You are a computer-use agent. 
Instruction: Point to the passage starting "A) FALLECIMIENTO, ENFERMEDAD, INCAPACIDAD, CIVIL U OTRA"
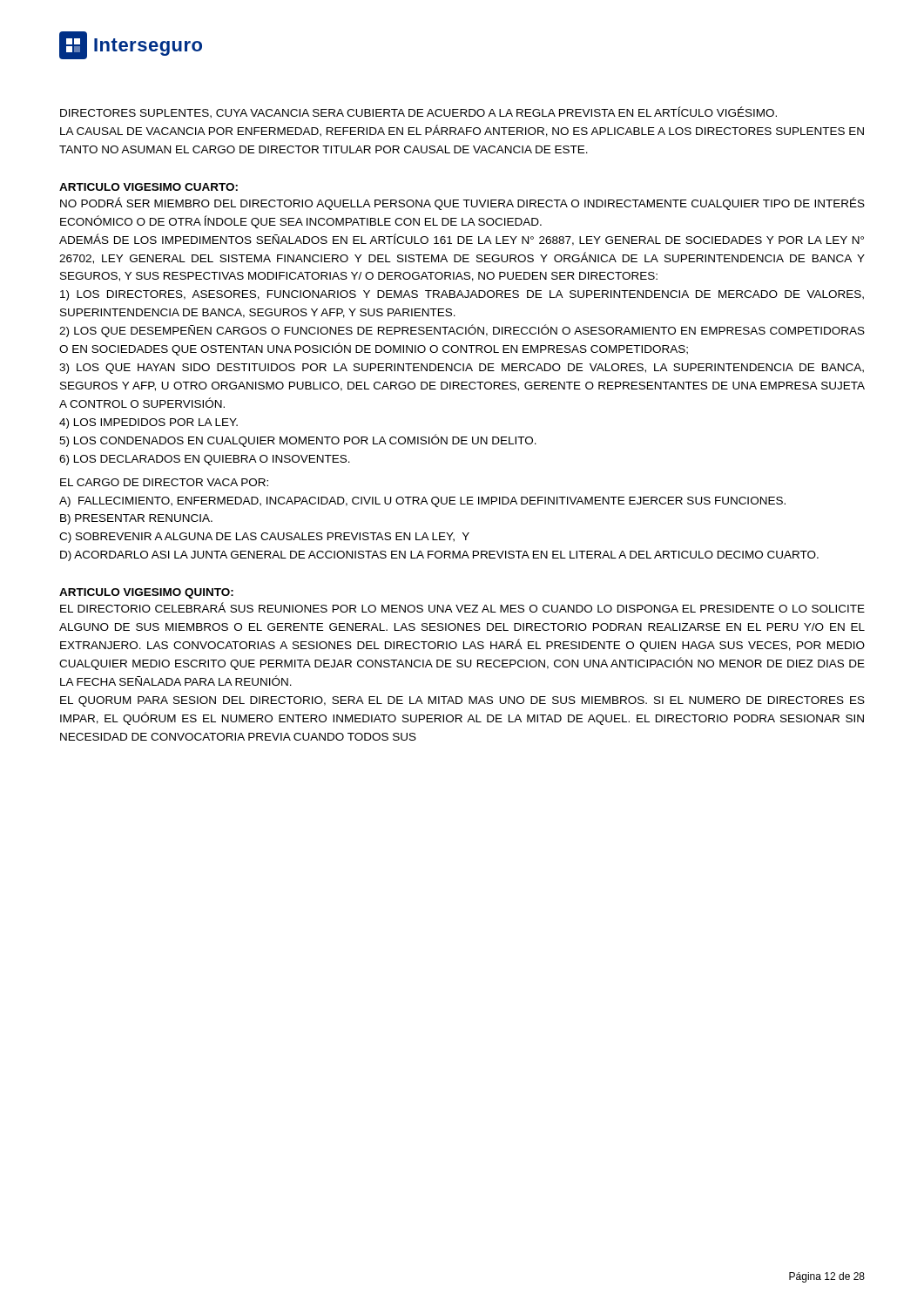tap(423, 500)
